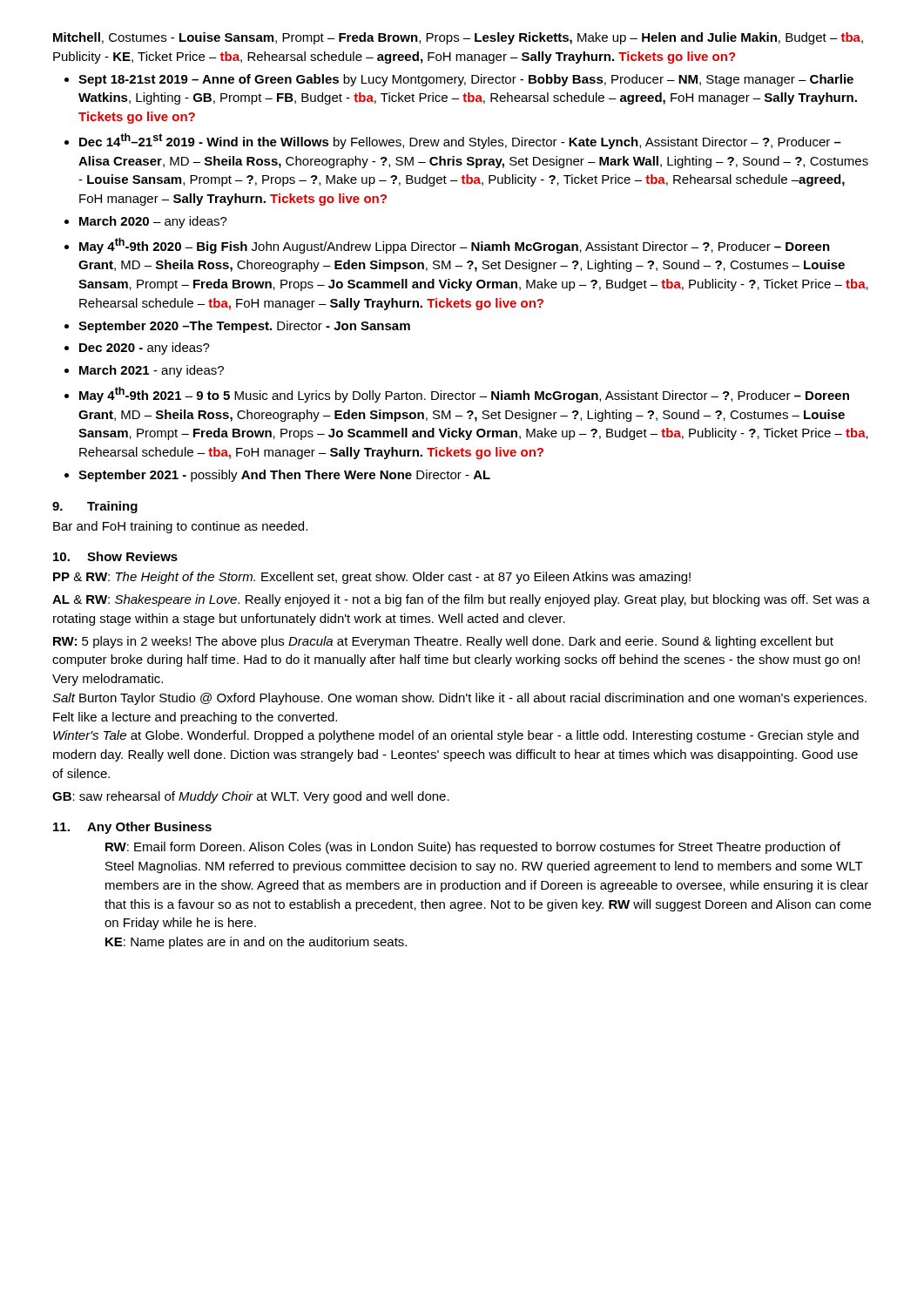
Task: Click the passage that begins "AL & RW: Shakespeare in"
Action: click(461, 609)
